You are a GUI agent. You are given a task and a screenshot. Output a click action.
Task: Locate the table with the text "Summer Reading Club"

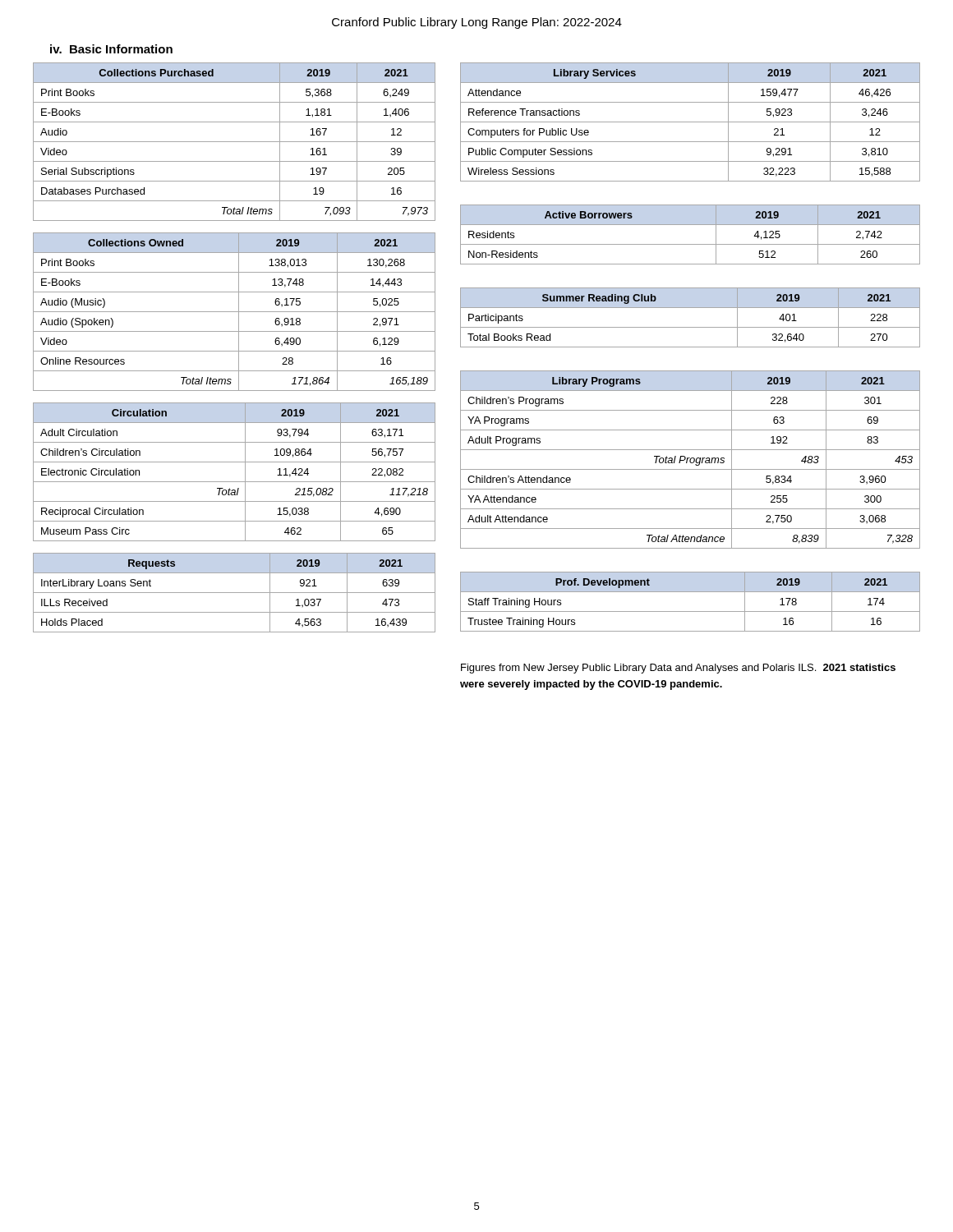[x=690, y=317]
